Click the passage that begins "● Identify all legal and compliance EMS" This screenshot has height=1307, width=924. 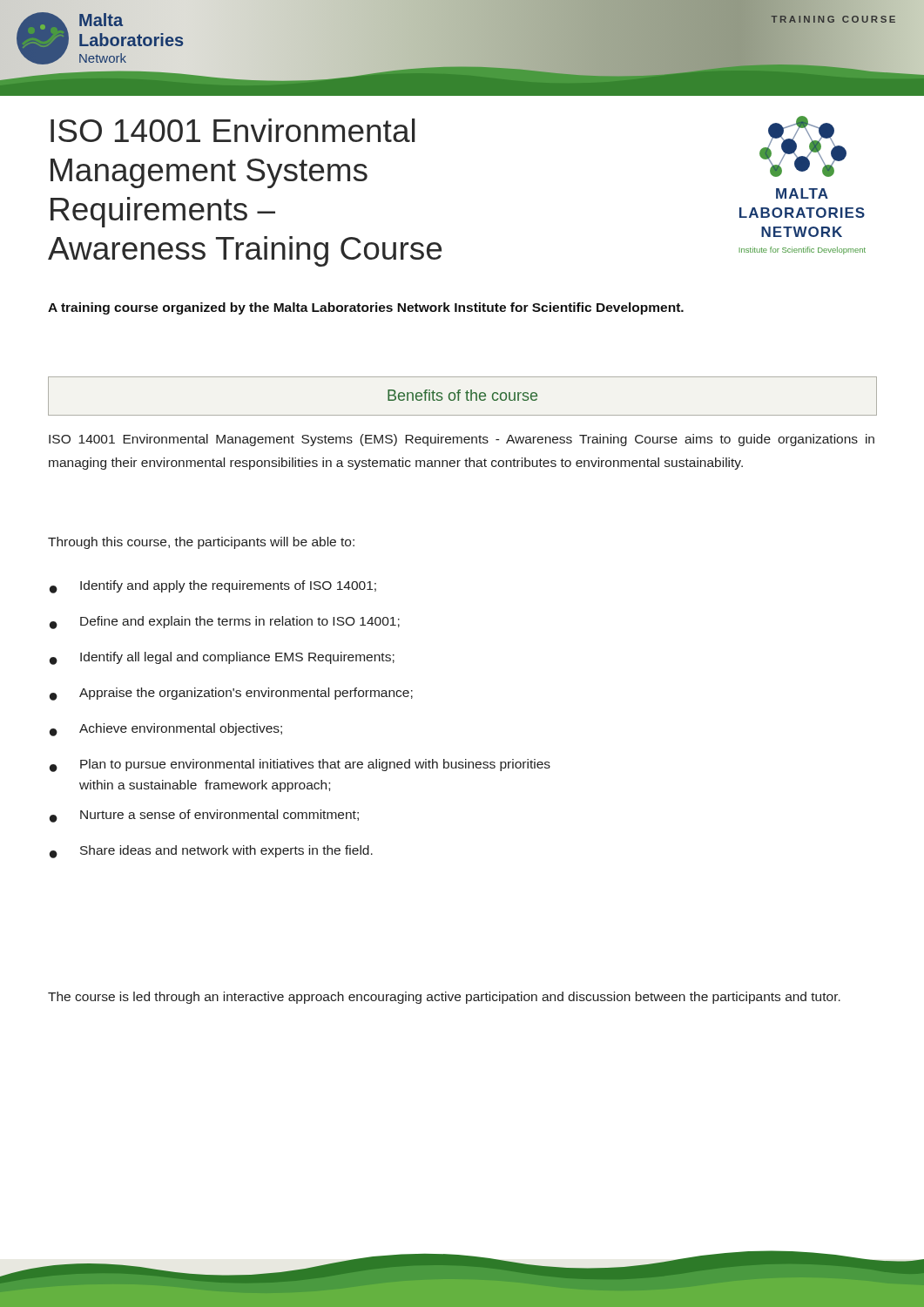(221, 660)
